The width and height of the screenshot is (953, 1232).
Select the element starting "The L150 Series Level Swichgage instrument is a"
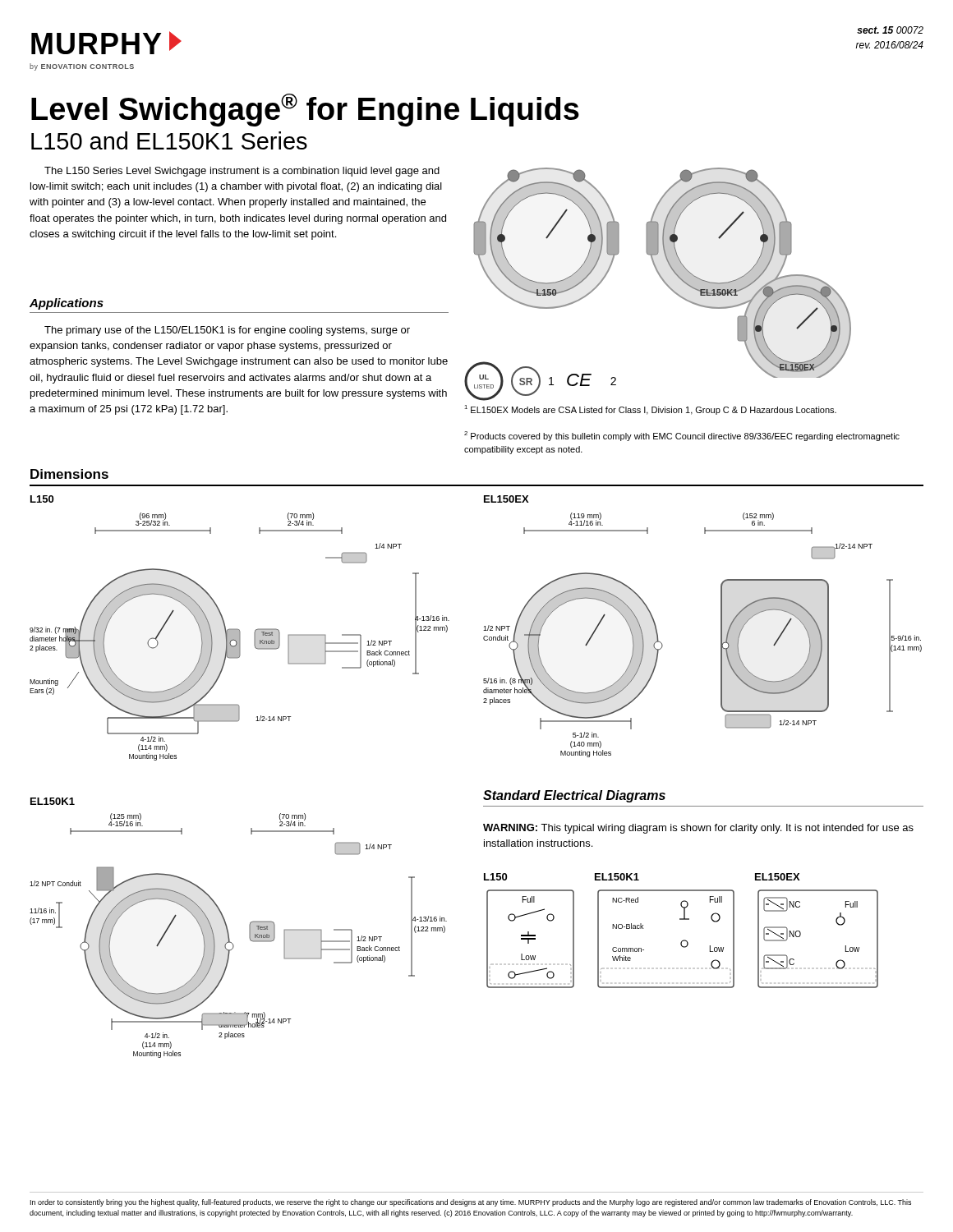239,202
